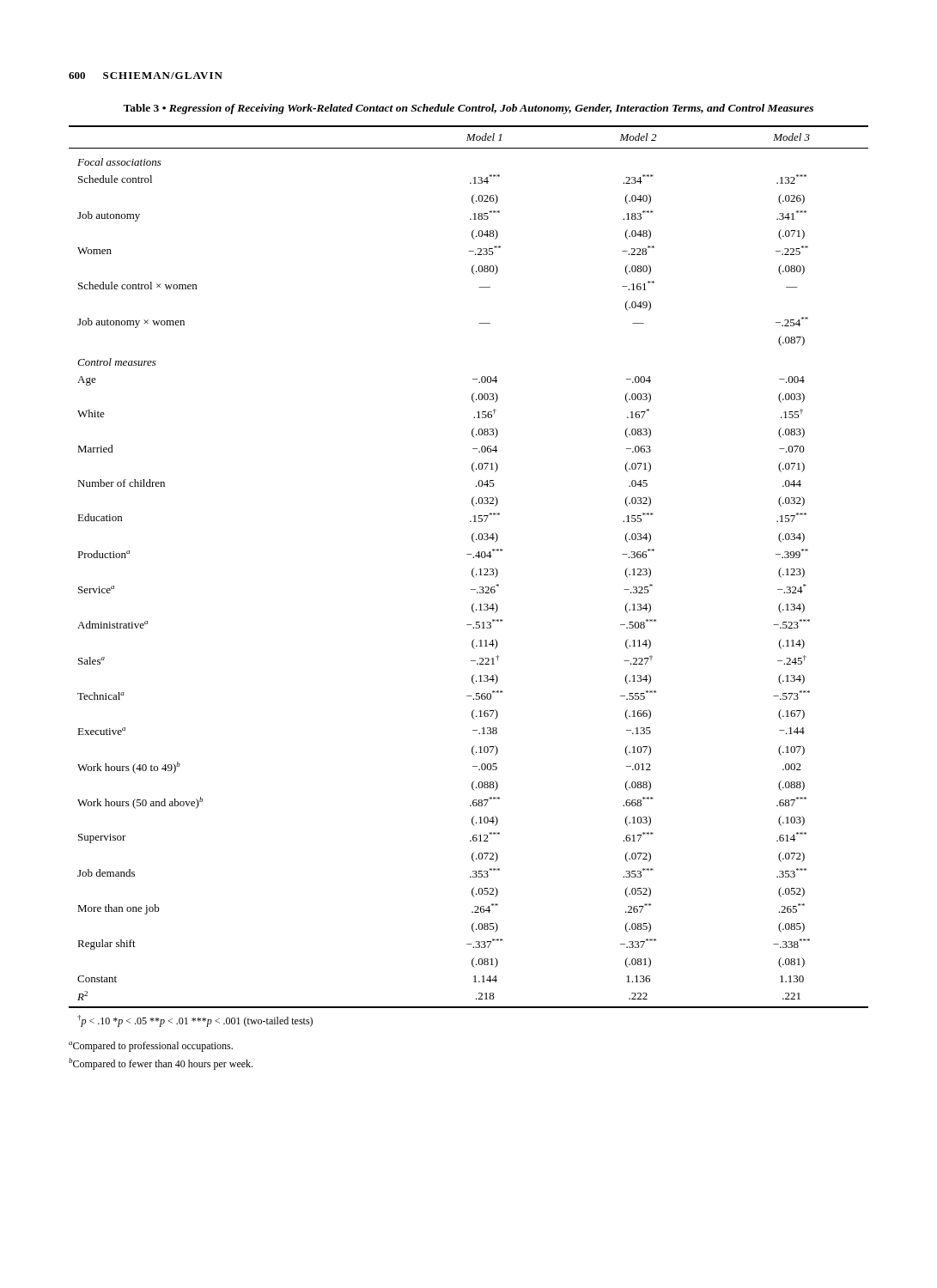937x1288 pixels.
Task: Click a caption
Action: pyautogui.click(x=468, y=108)
